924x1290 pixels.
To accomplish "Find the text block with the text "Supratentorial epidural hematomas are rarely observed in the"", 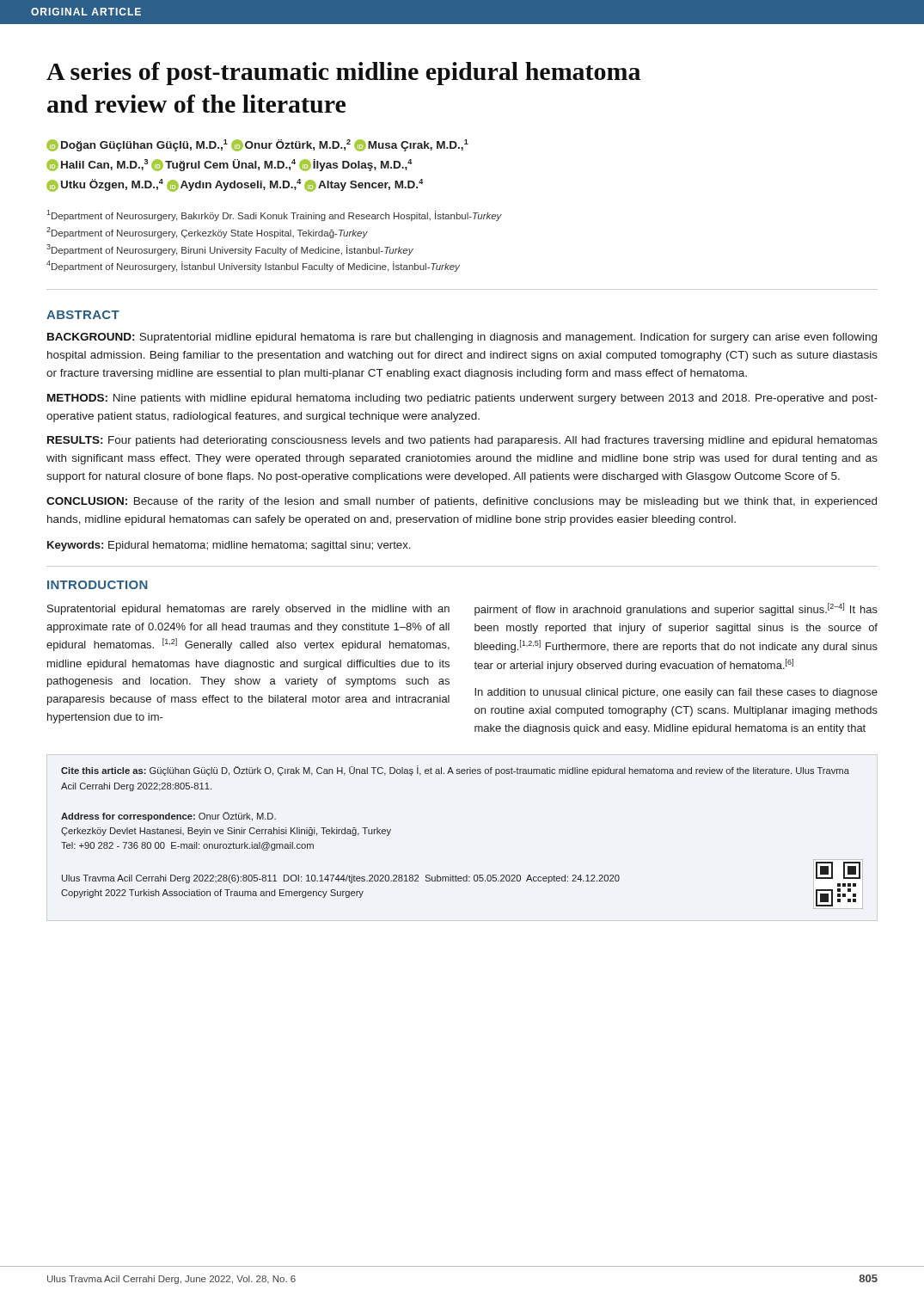I will point(248,663).
